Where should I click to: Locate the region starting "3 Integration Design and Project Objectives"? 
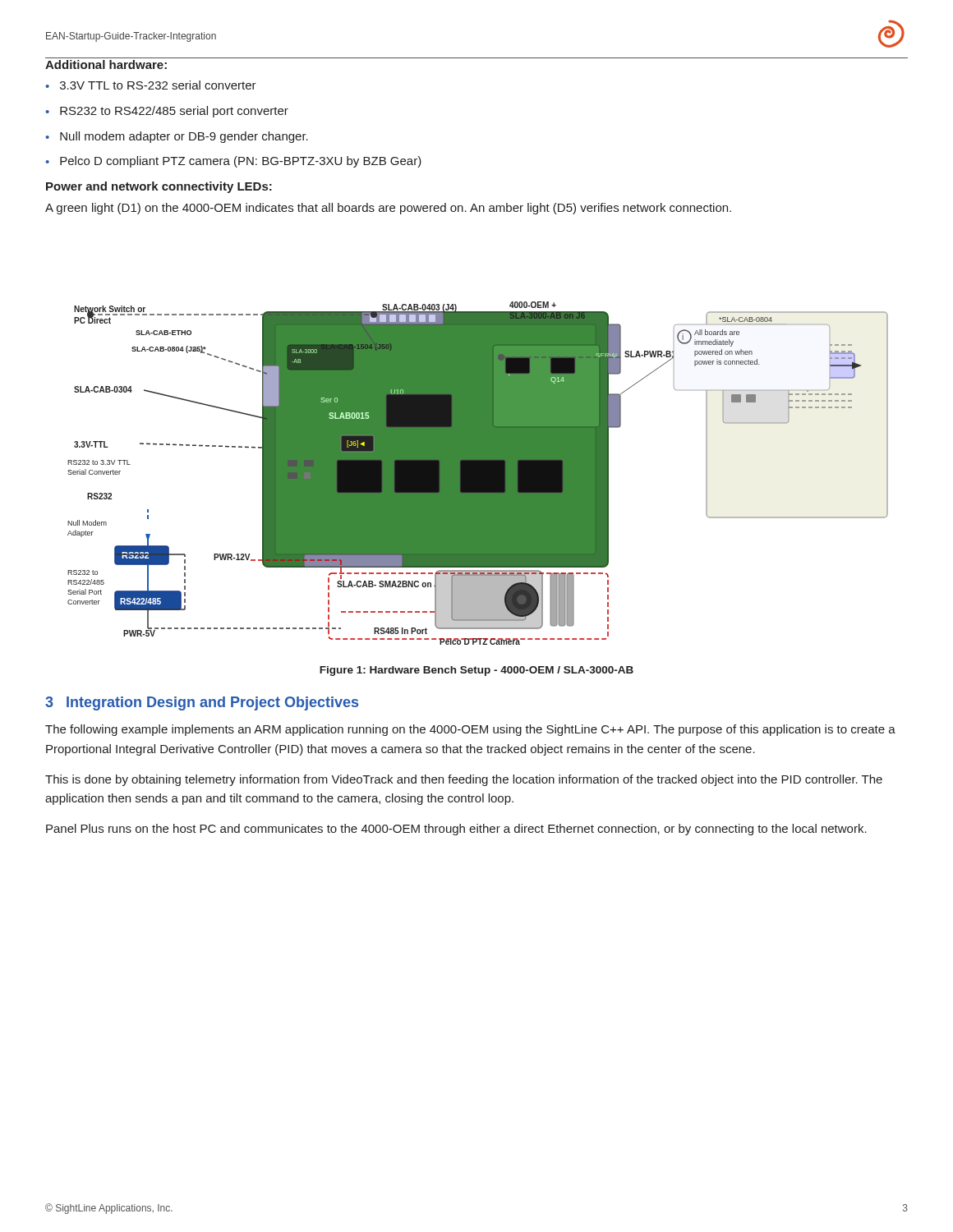click(202, 702)
